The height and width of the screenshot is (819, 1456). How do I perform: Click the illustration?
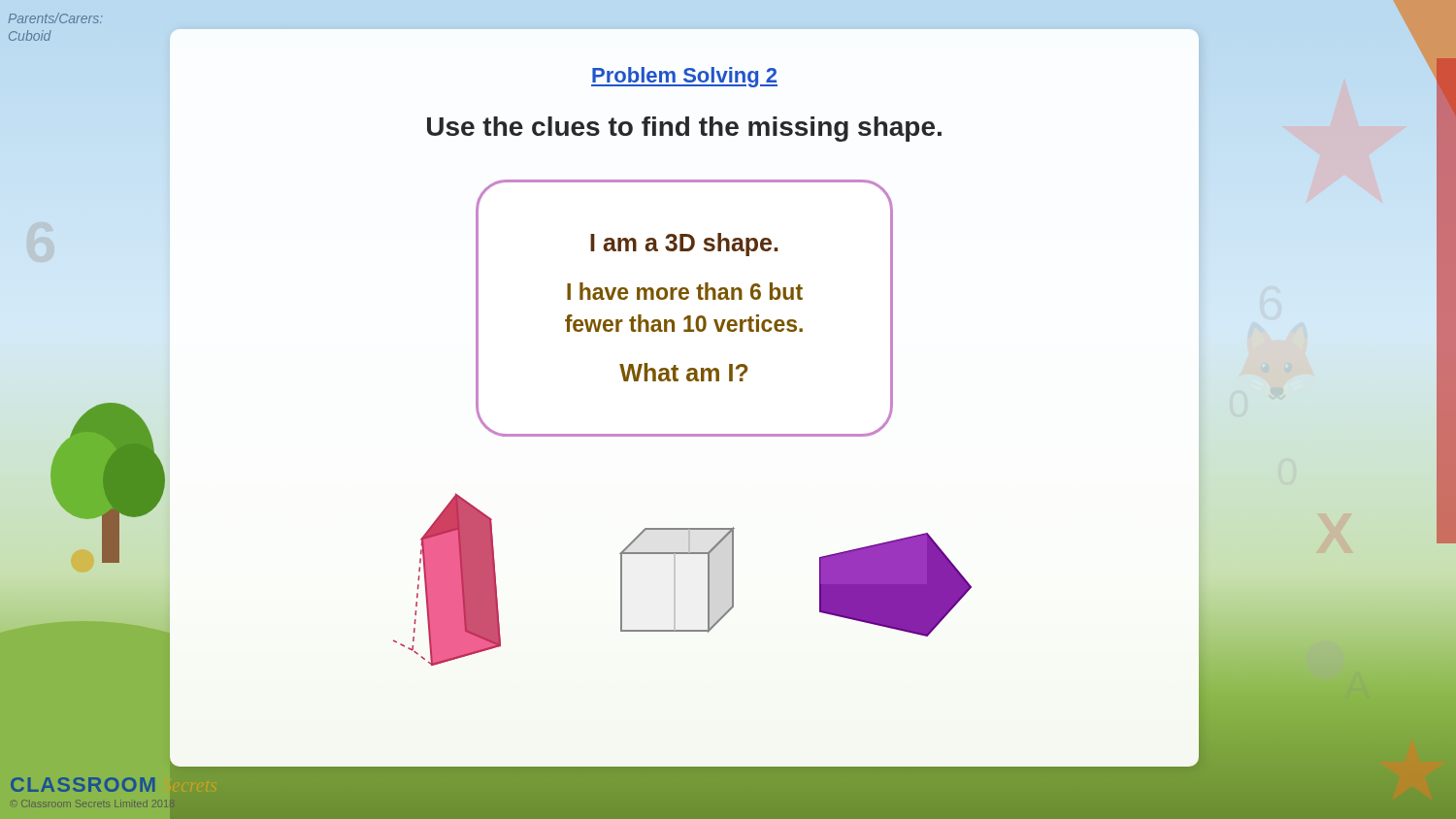[684, 587]
